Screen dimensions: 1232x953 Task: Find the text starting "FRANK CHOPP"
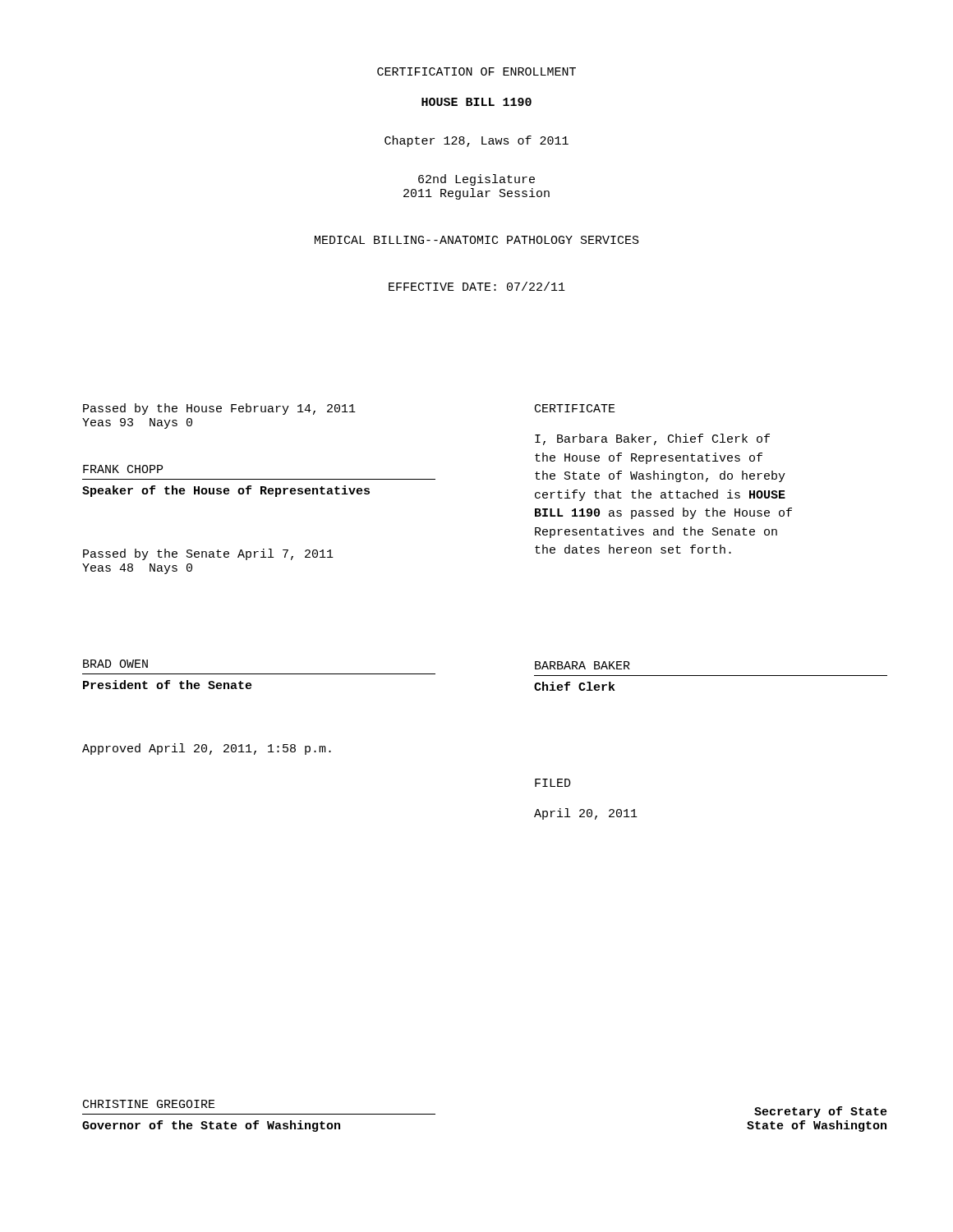[x=123, y=470]
